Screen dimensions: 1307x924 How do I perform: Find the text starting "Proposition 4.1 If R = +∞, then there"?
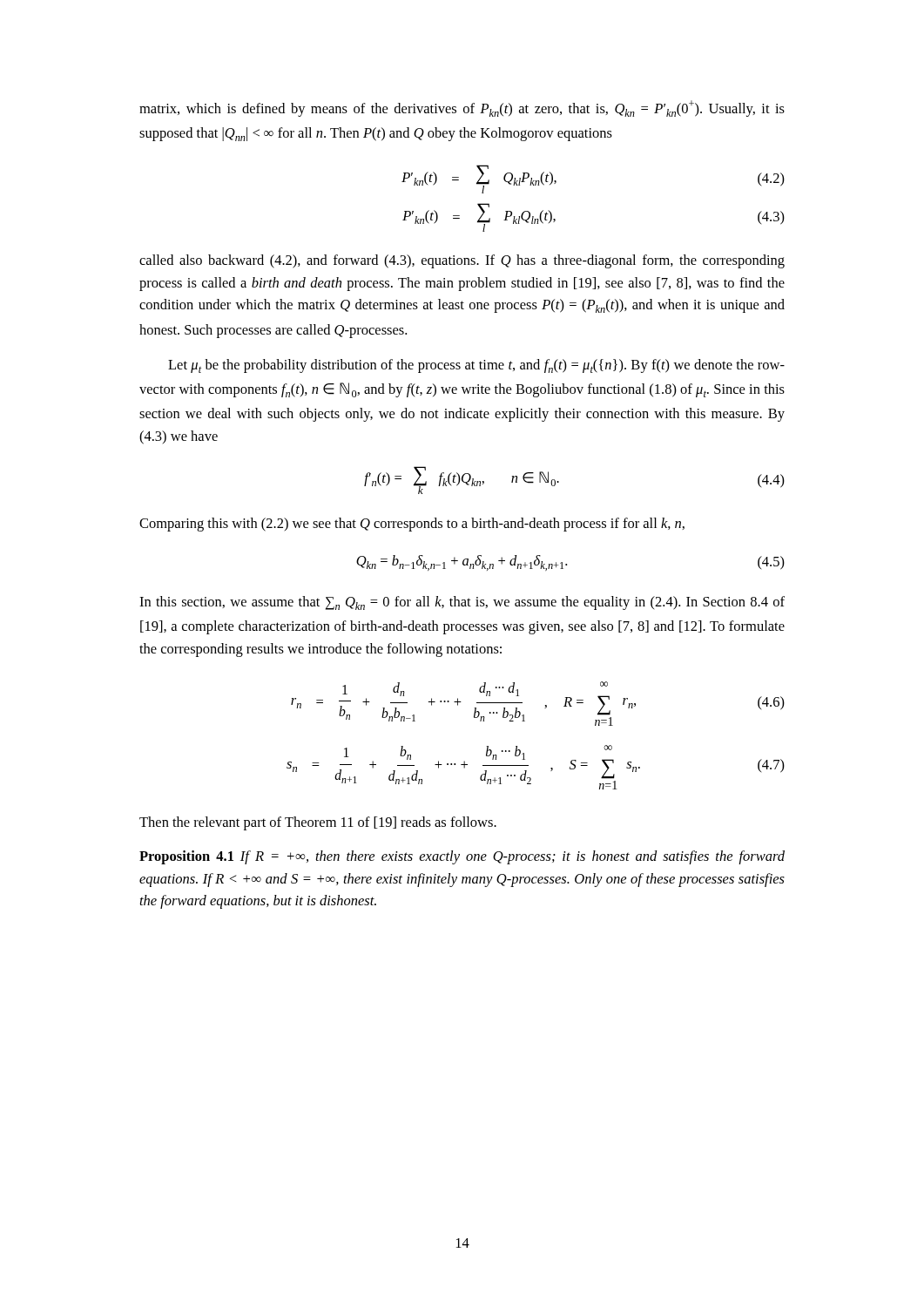tap(462, 879)
